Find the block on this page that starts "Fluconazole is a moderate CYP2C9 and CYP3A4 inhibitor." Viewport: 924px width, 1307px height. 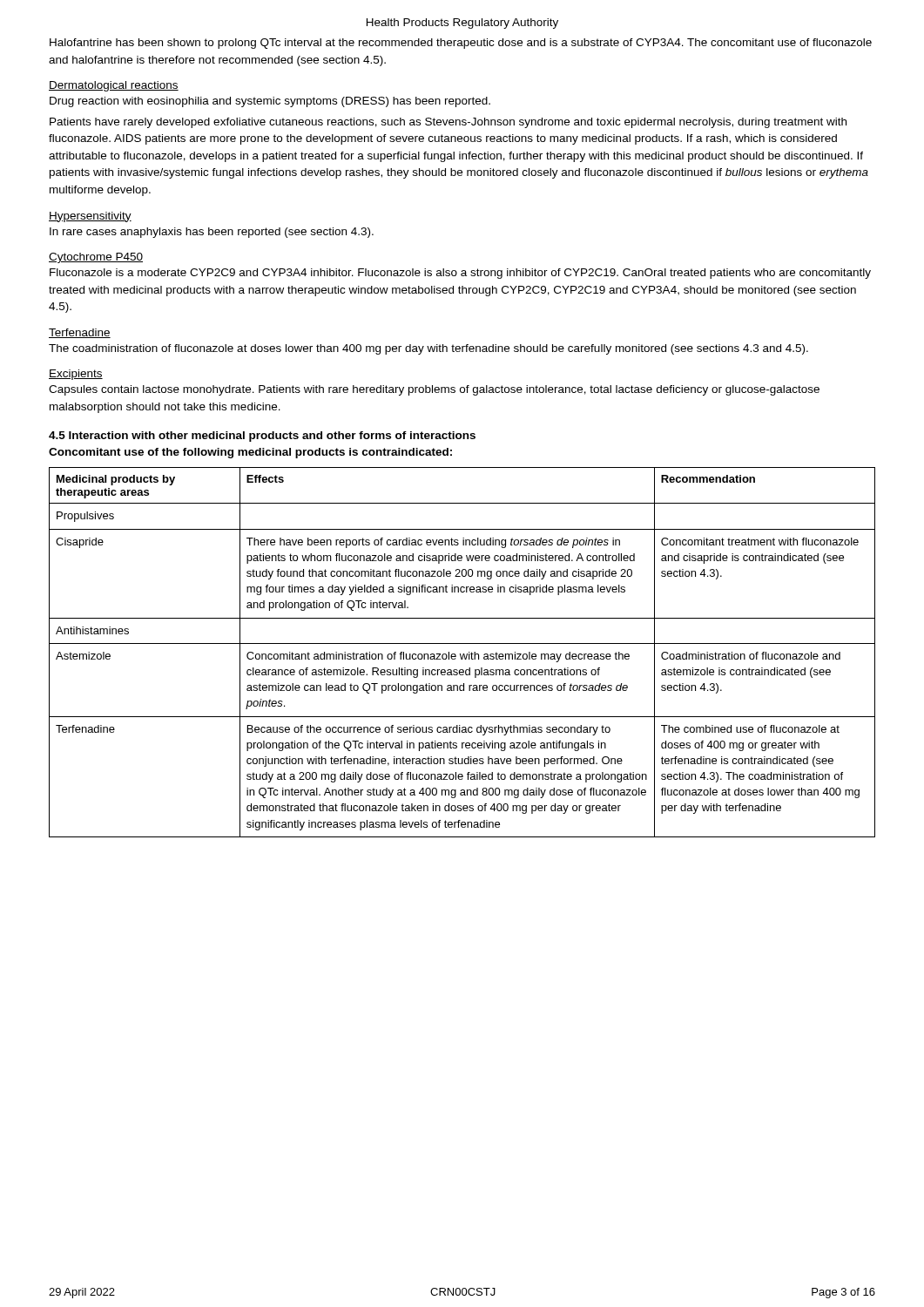(x=460, y=289)
